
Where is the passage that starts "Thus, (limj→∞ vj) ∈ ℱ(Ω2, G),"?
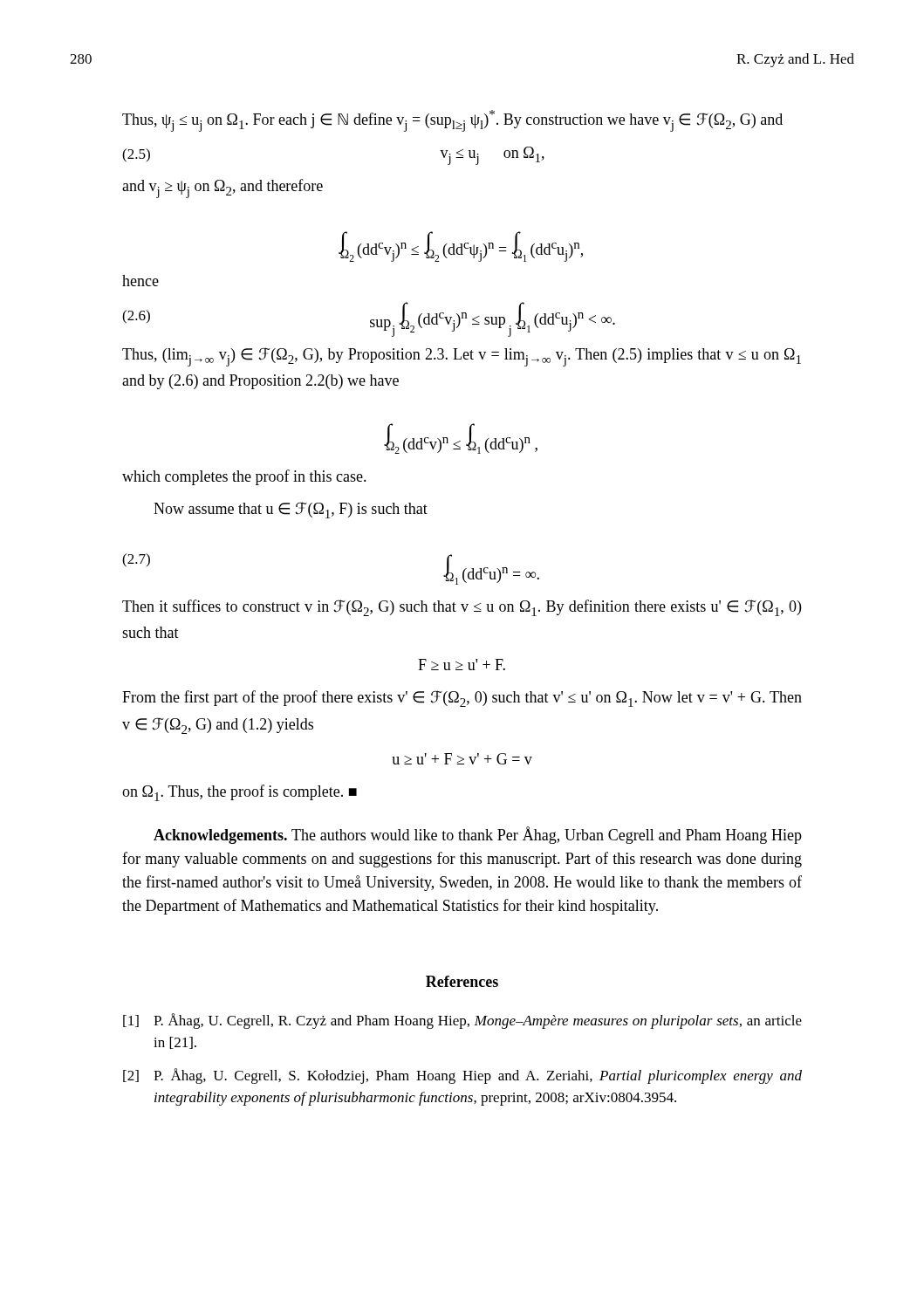coord(462,368)
